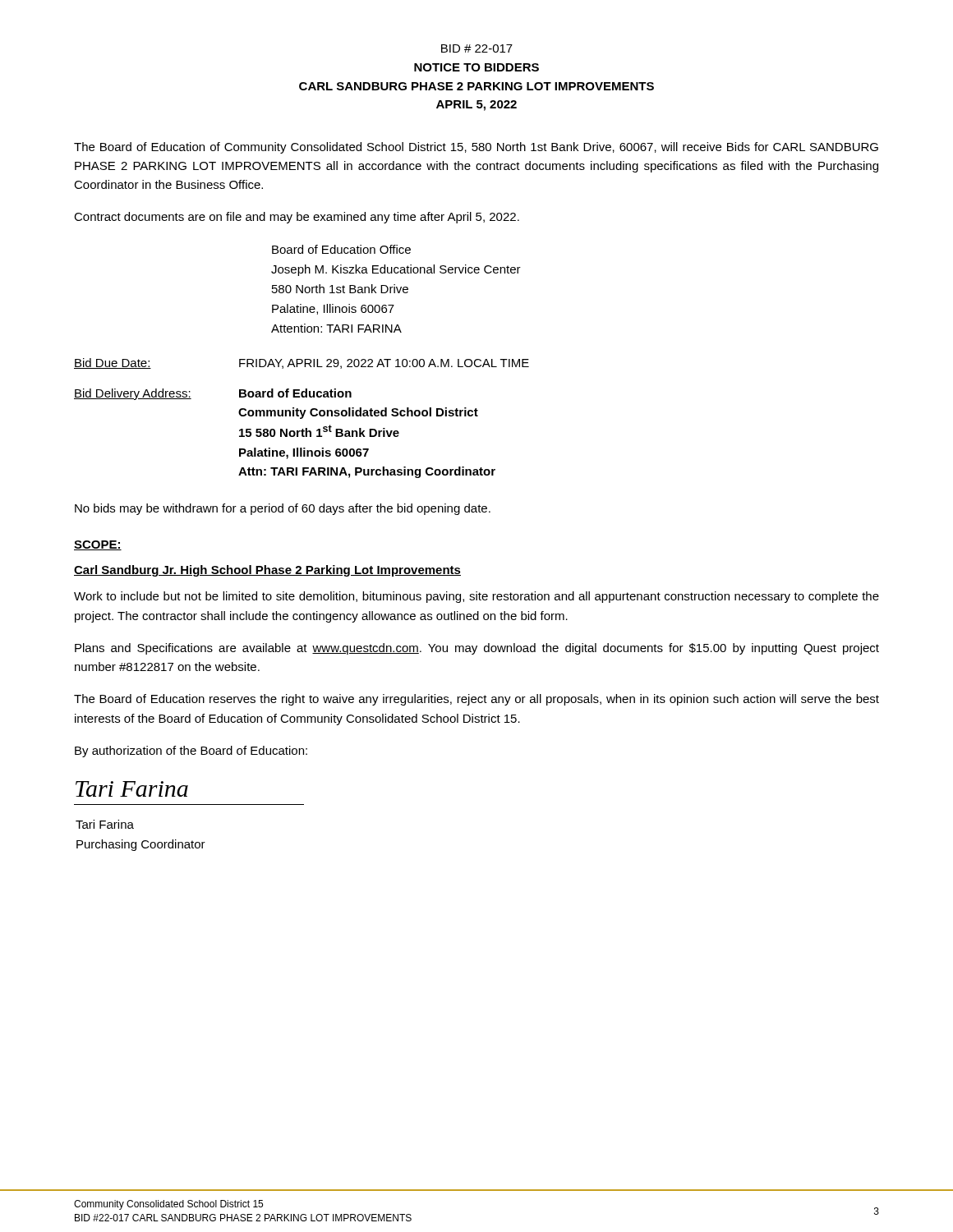The image size is (953, 1232).
Task: Navigate to the text block starting "The Board of Education of Community Consolidated"
Action: pyautogui.click(x=476, y=165)
